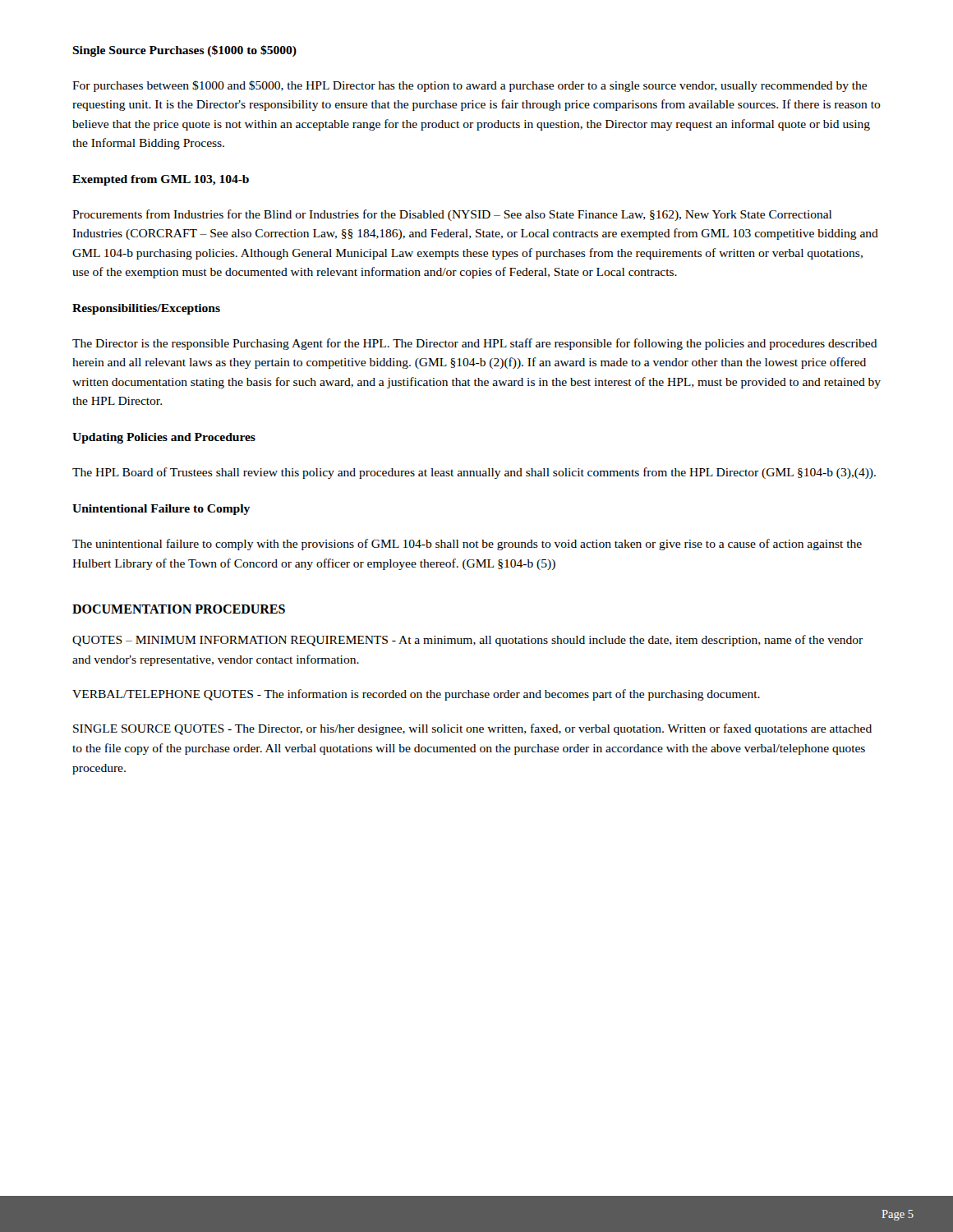Locate the block starting "Unintentional Failure to Comply"

pyautogui.click(x=161, y=510)
